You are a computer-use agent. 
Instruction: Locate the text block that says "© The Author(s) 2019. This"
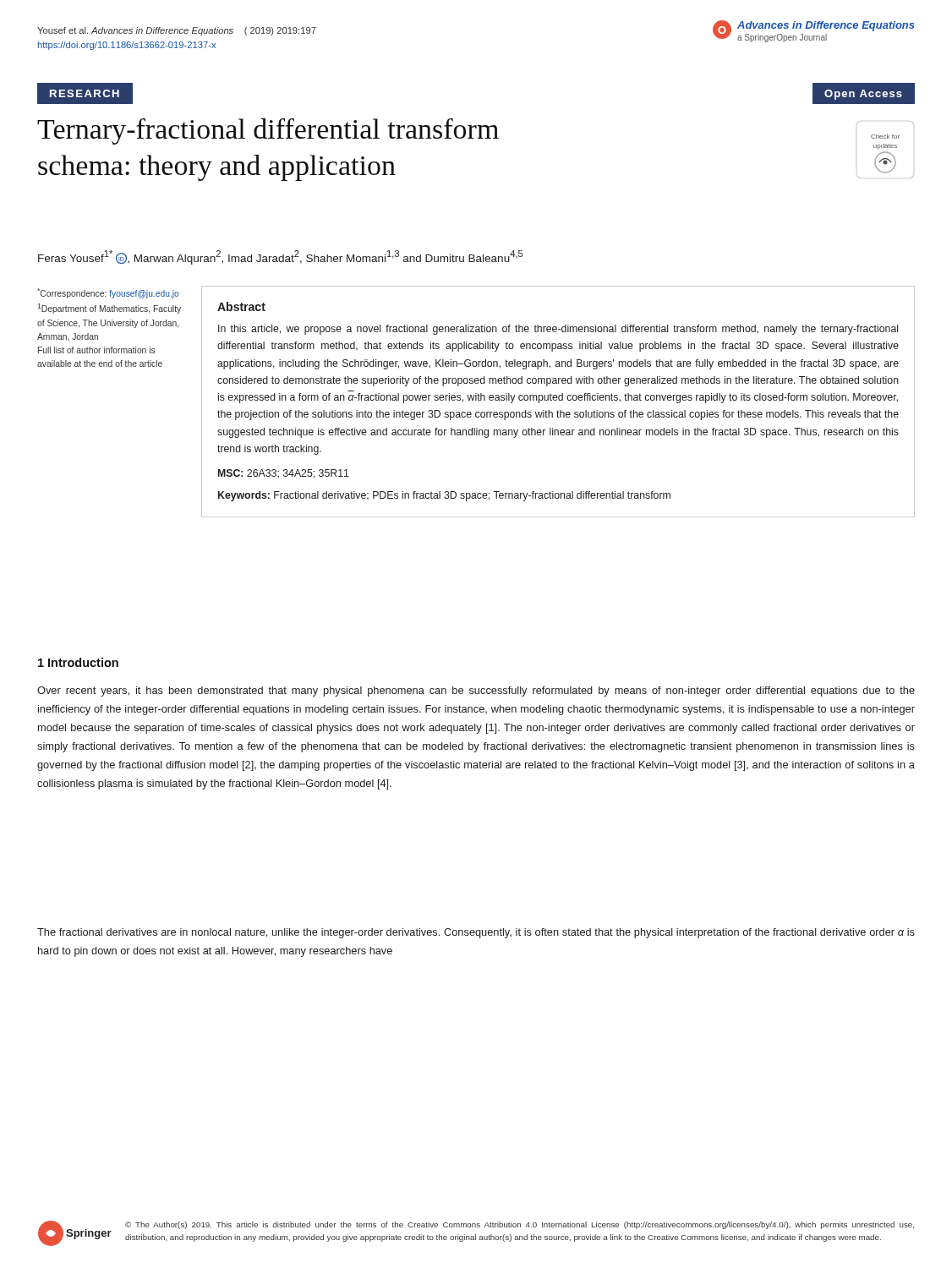[520, 1231]
